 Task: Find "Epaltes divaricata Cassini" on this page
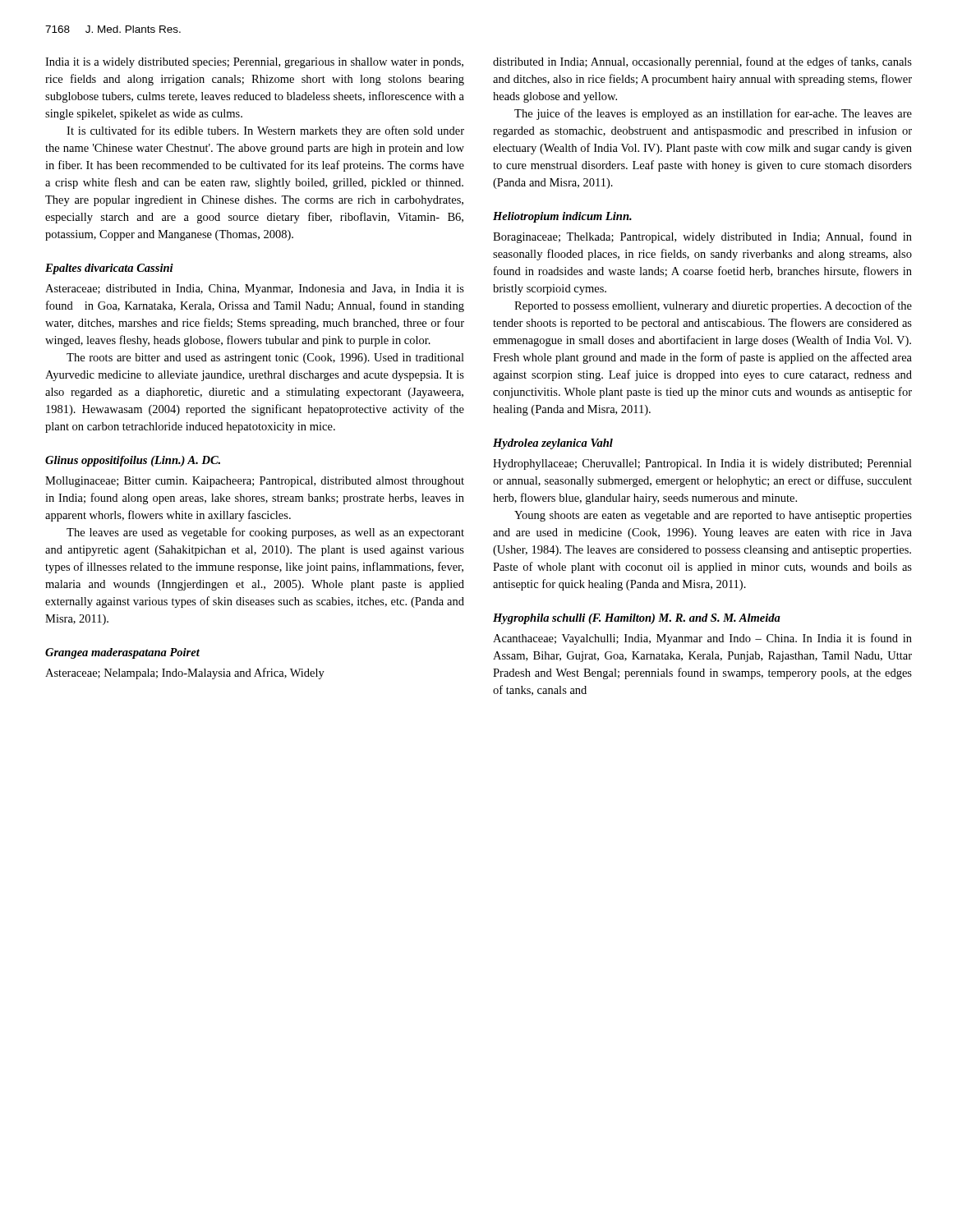point(109,268)
